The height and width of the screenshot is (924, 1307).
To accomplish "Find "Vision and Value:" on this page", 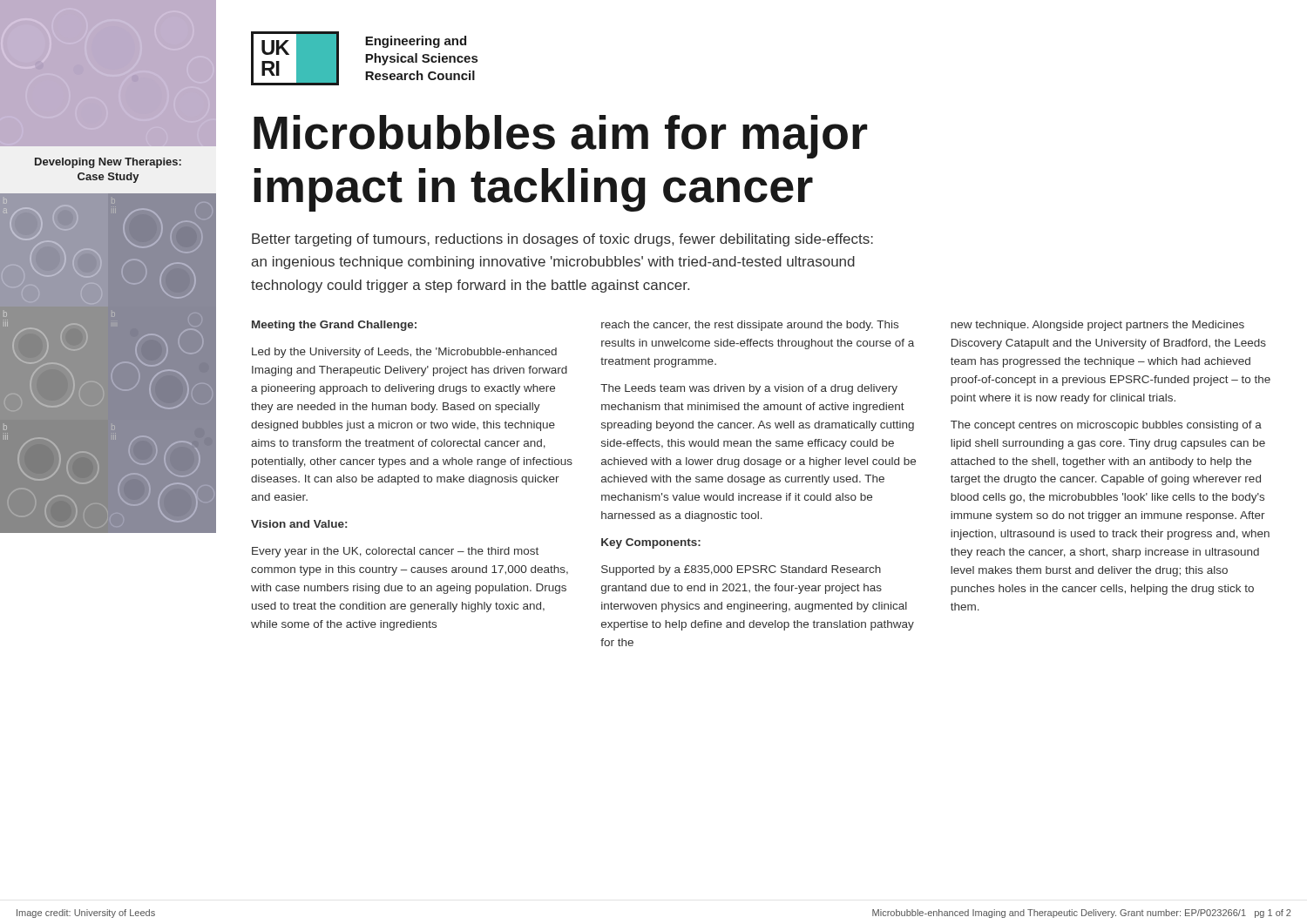I will (x=300, y=524).
